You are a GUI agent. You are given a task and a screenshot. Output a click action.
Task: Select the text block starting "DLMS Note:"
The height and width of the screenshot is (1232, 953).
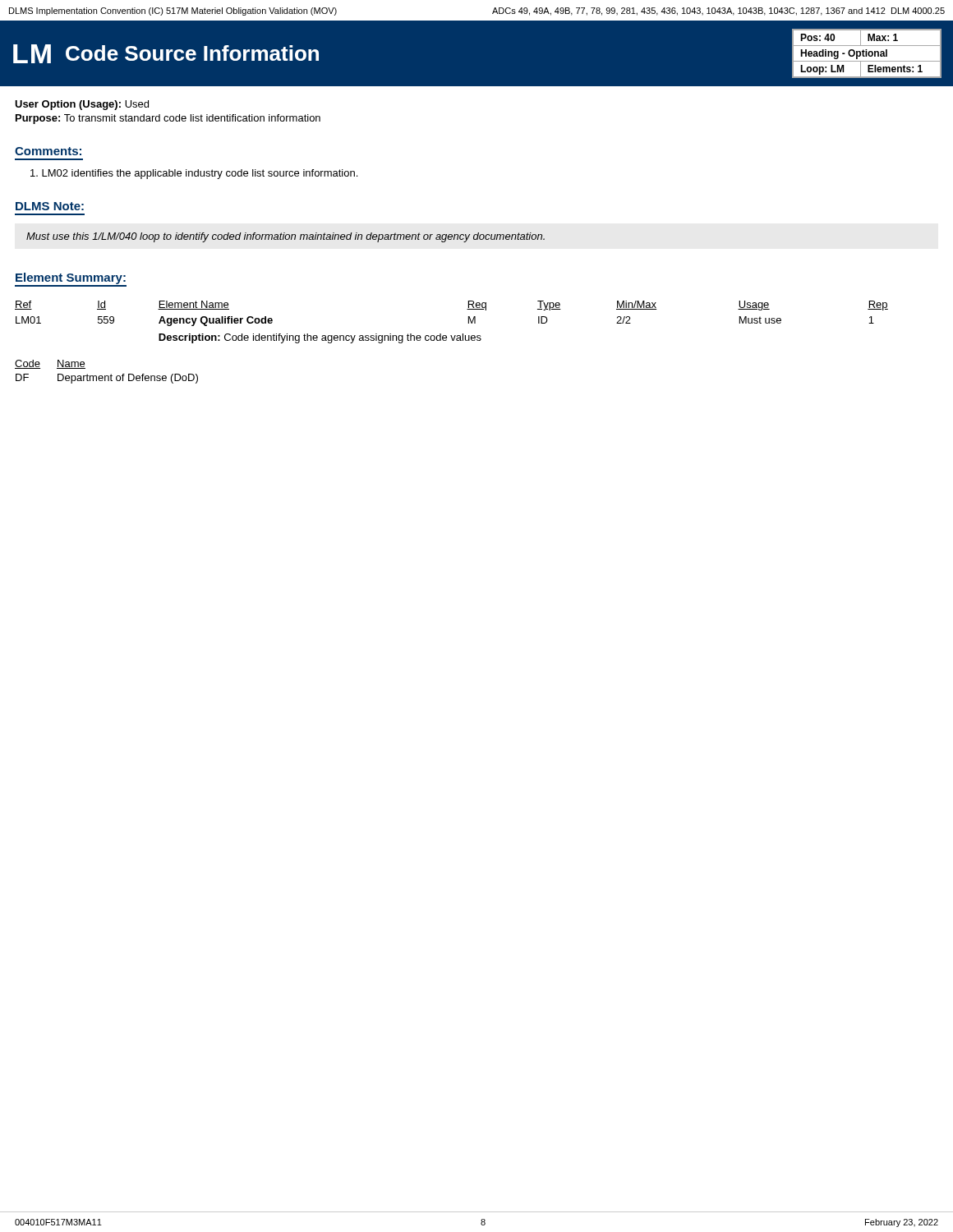click(x=50, y=206)
